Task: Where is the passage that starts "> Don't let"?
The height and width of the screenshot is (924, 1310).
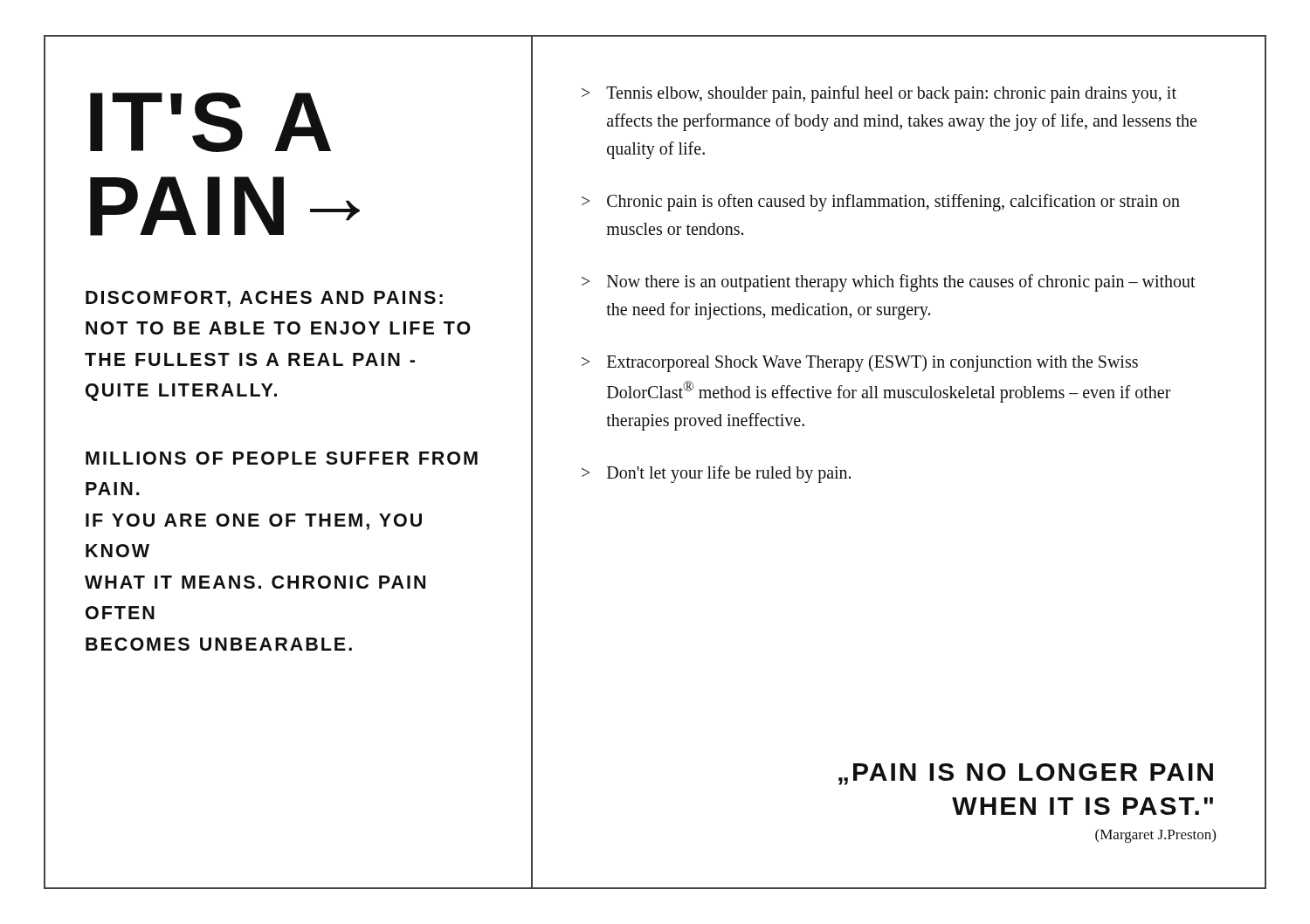Action: (716, 474)
